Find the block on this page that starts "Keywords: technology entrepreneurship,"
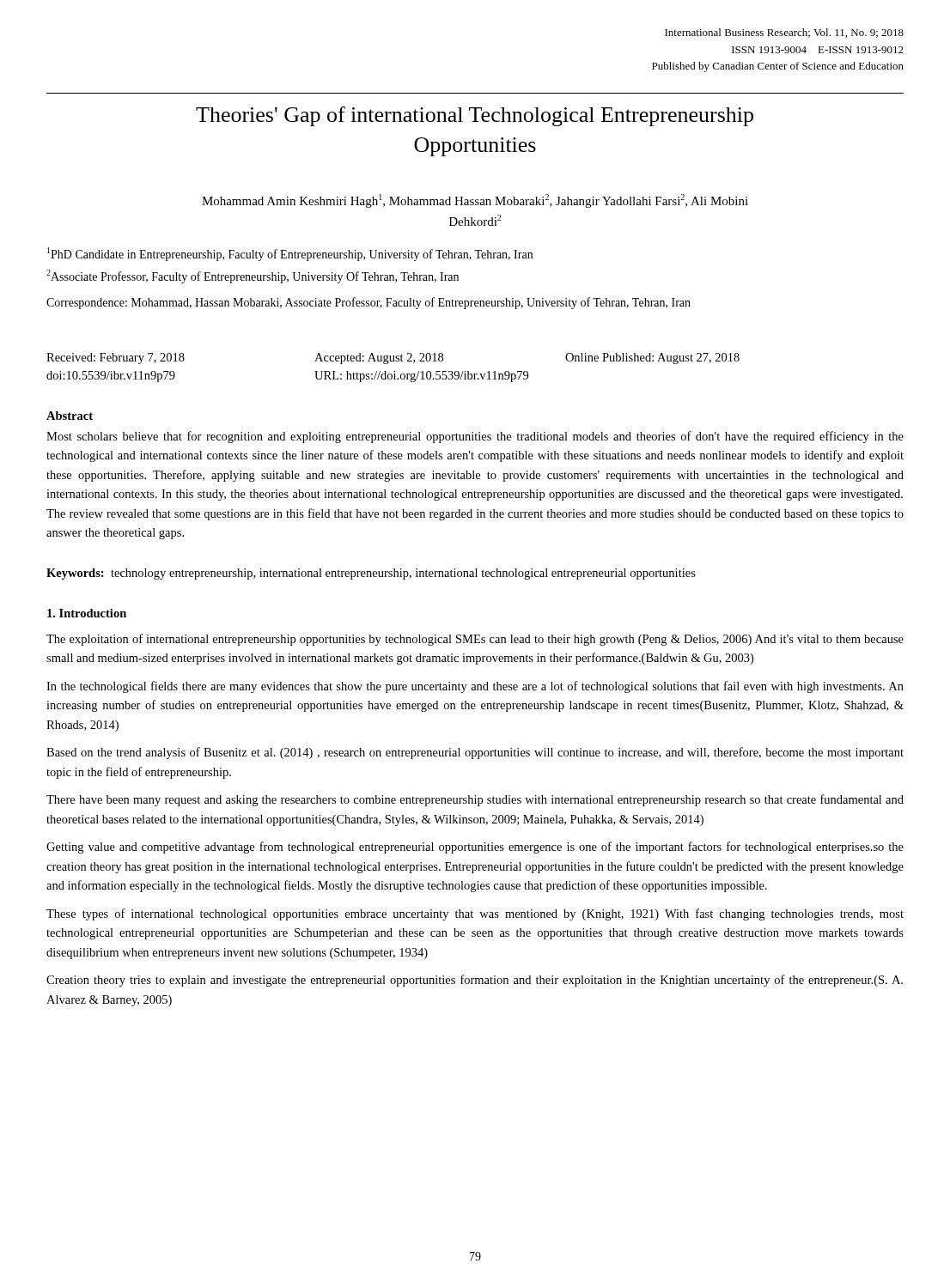Image resolution: width=950 pixels, height=1288 pixels. (371, 573)
